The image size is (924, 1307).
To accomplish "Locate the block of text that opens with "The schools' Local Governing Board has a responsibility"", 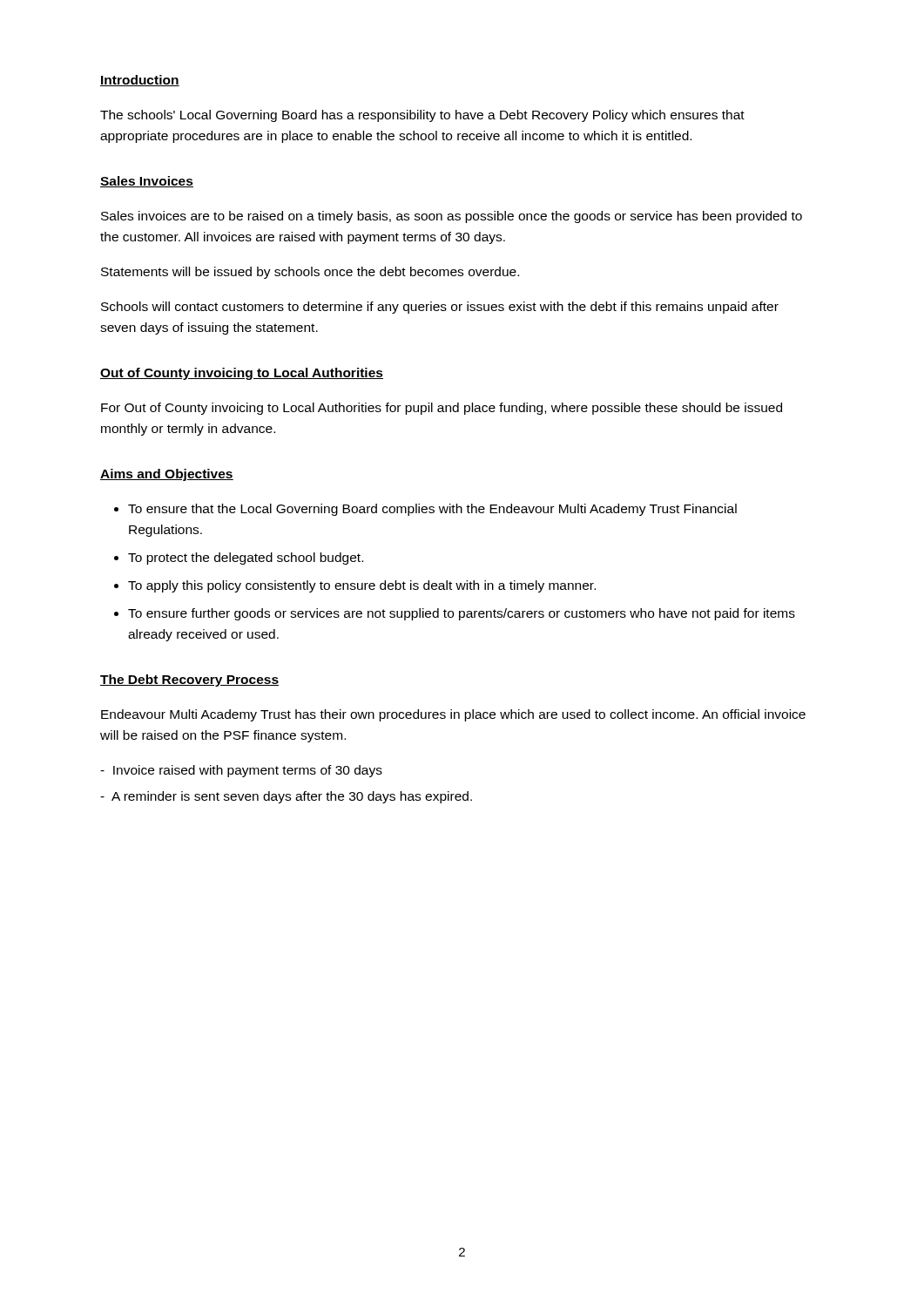I will (x=422, y=125).
